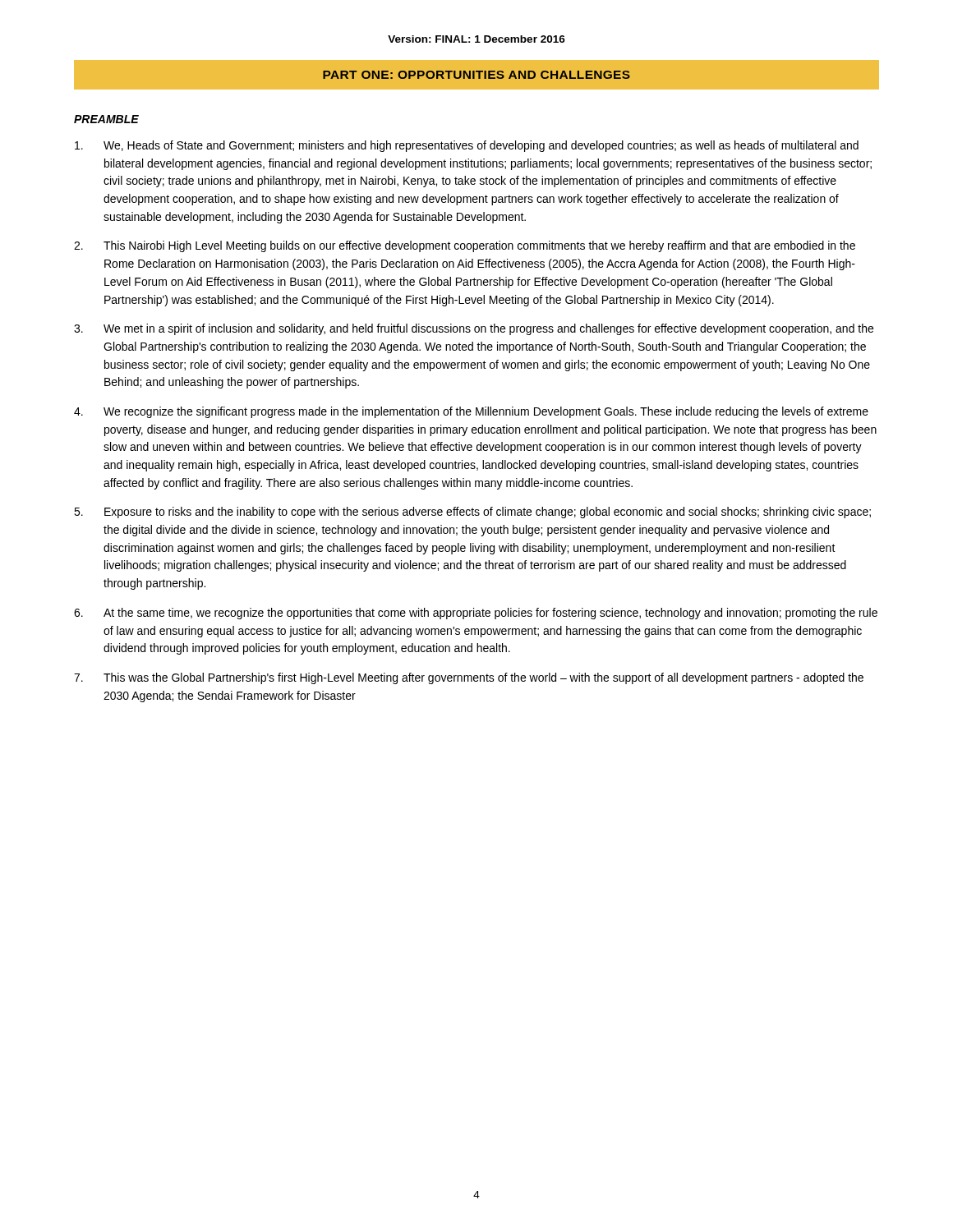
Task: Navigate to the element starting "Exposure to risks"
Action: tap(491, 548)
